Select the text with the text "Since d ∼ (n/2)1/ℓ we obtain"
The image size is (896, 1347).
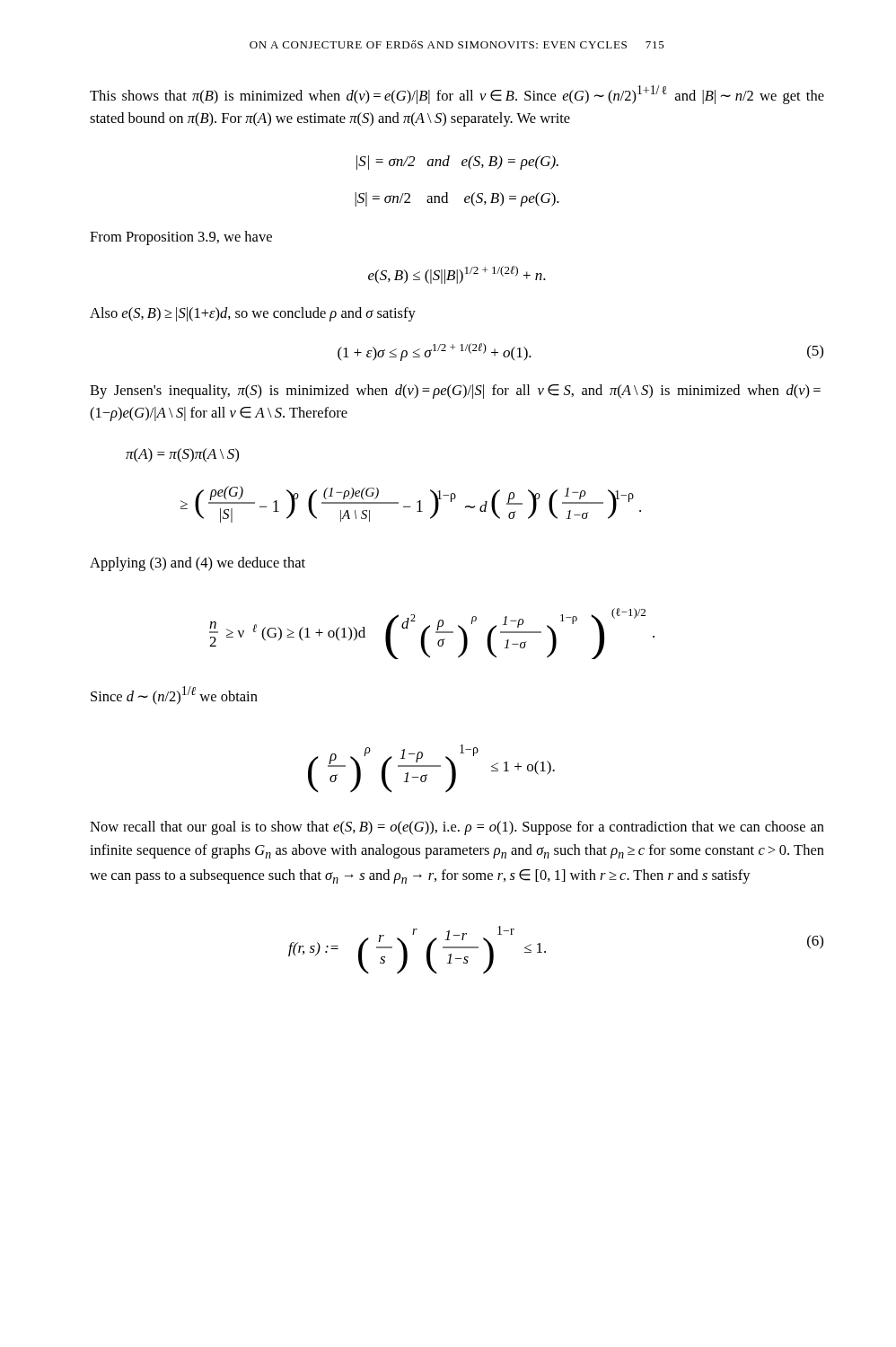(x=174, y=695)
